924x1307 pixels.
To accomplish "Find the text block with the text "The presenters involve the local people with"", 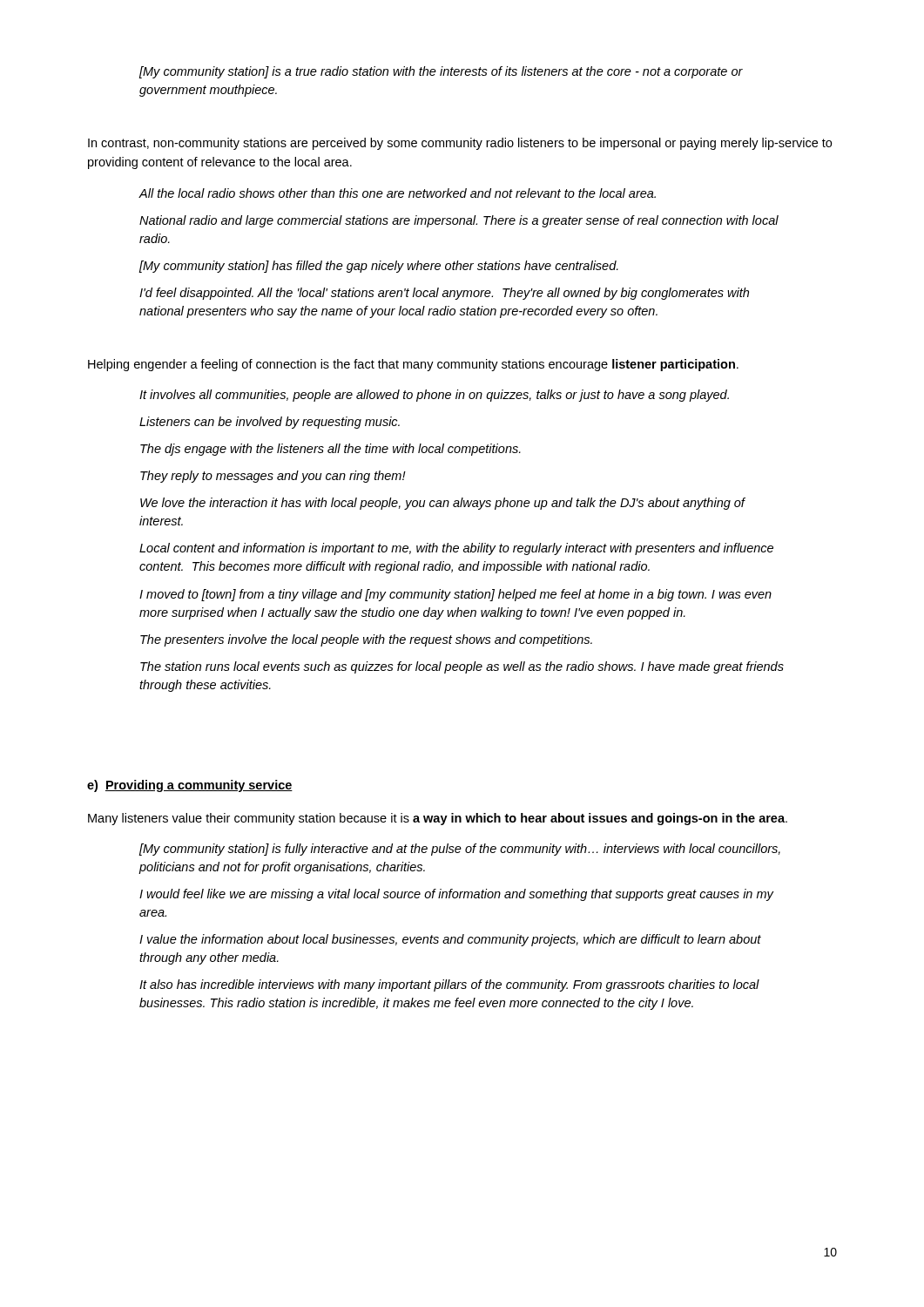I will (366, 639).
